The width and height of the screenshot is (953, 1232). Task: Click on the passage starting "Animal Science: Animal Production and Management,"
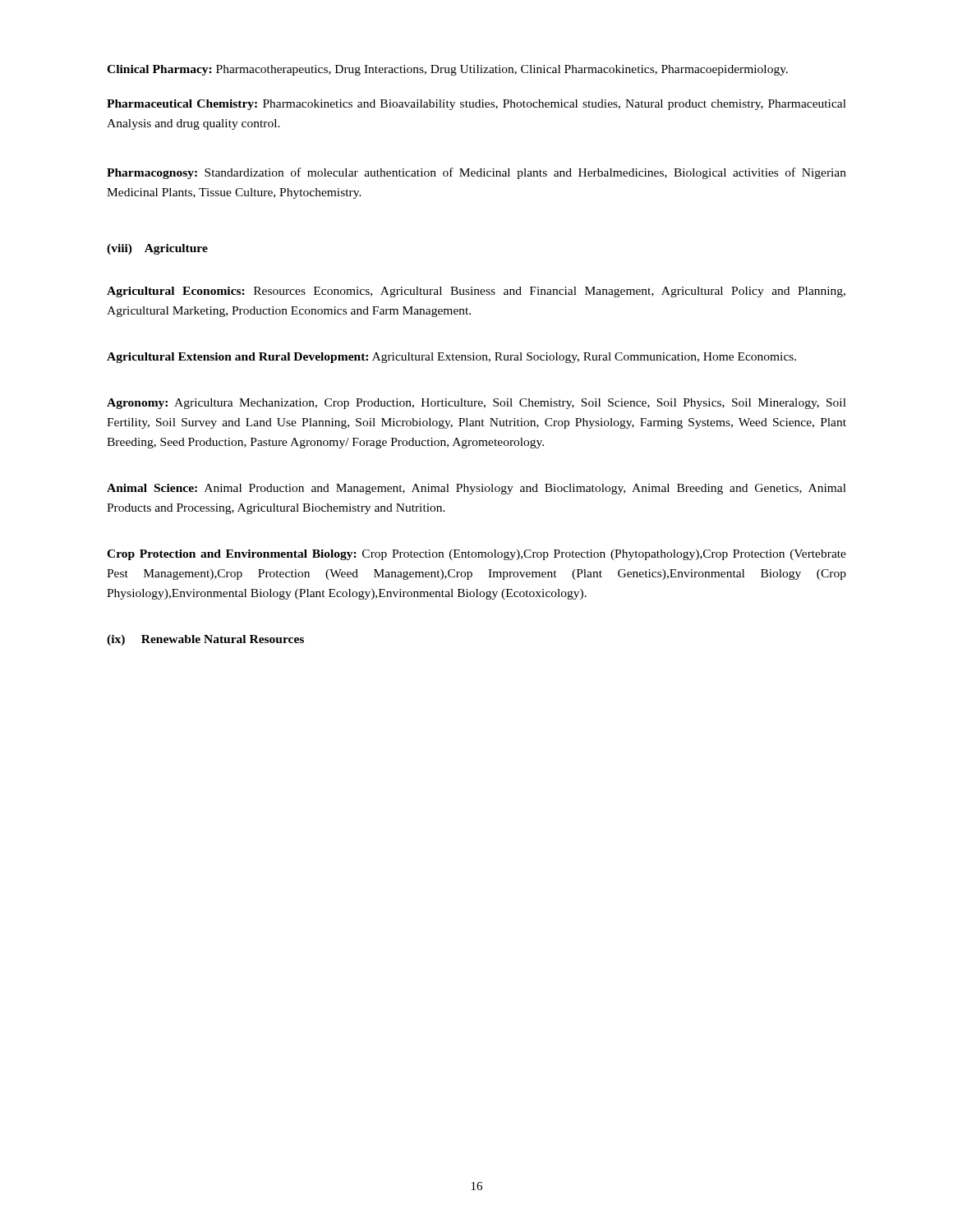476,497
